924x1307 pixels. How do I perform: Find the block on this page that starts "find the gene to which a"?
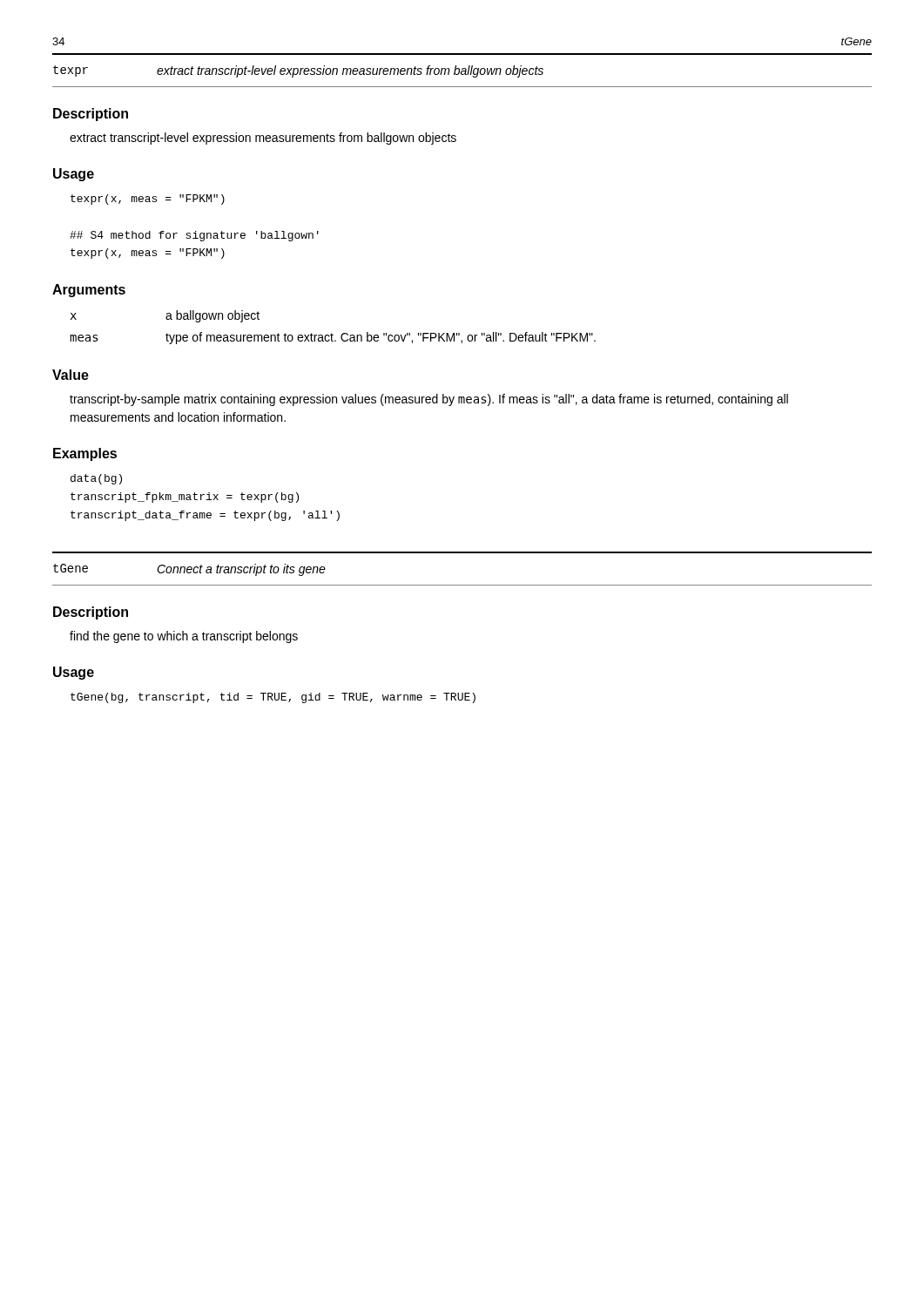click(x=184, y=636)
